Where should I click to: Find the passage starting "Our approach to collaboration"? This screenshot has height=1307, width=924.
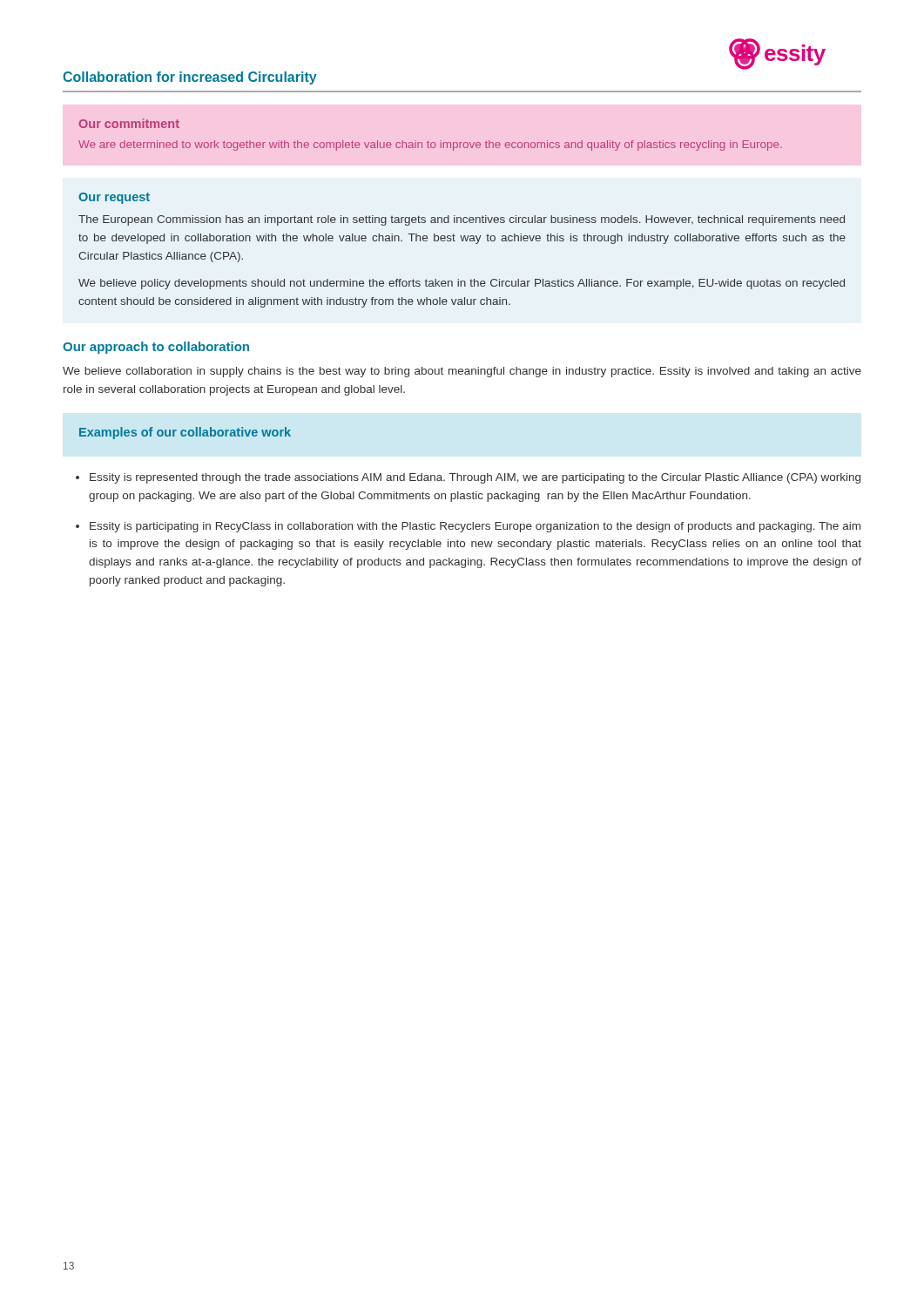tap(156, 346)
